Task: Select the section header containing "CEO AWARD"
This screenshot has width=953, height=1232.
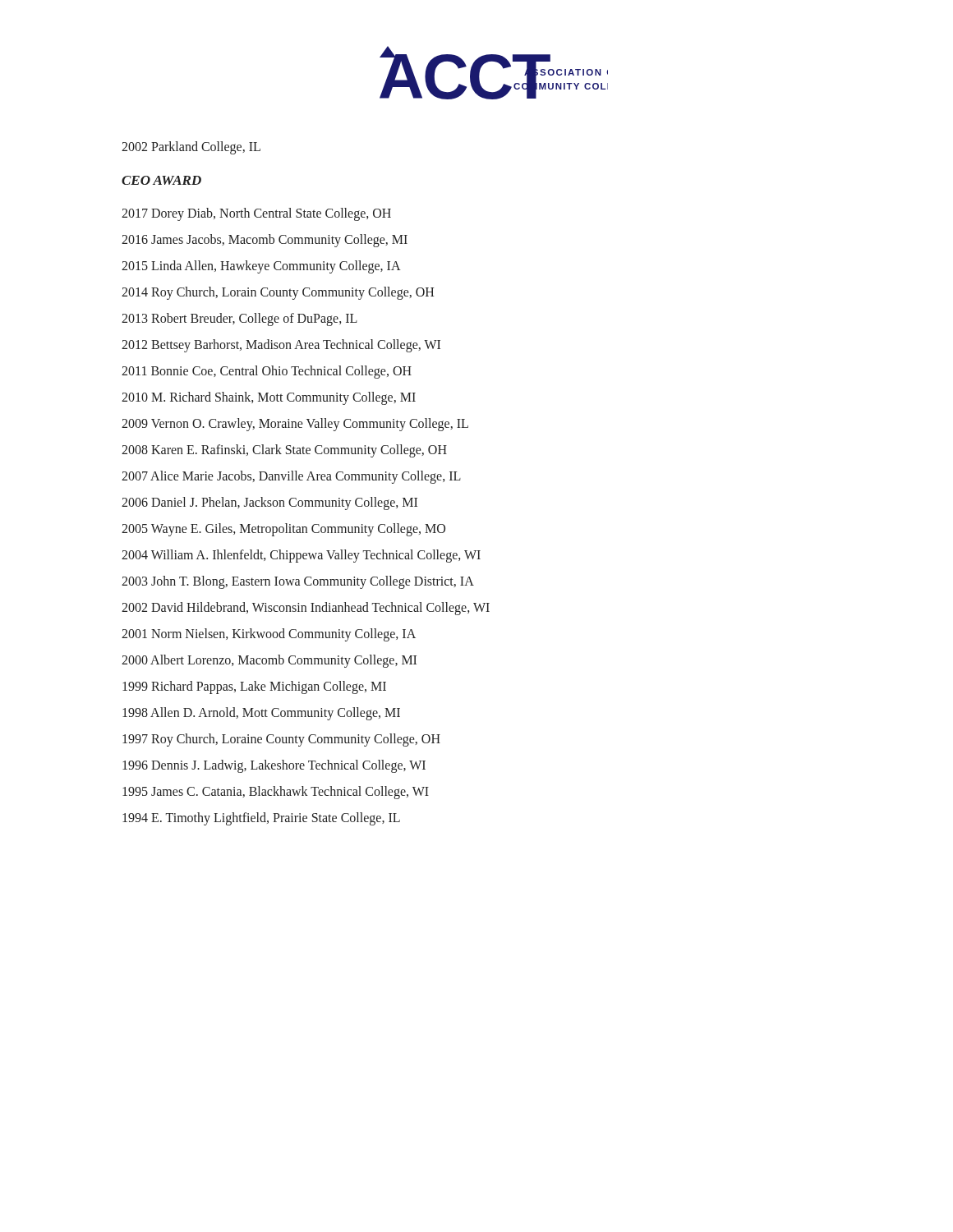Action: 162,180
